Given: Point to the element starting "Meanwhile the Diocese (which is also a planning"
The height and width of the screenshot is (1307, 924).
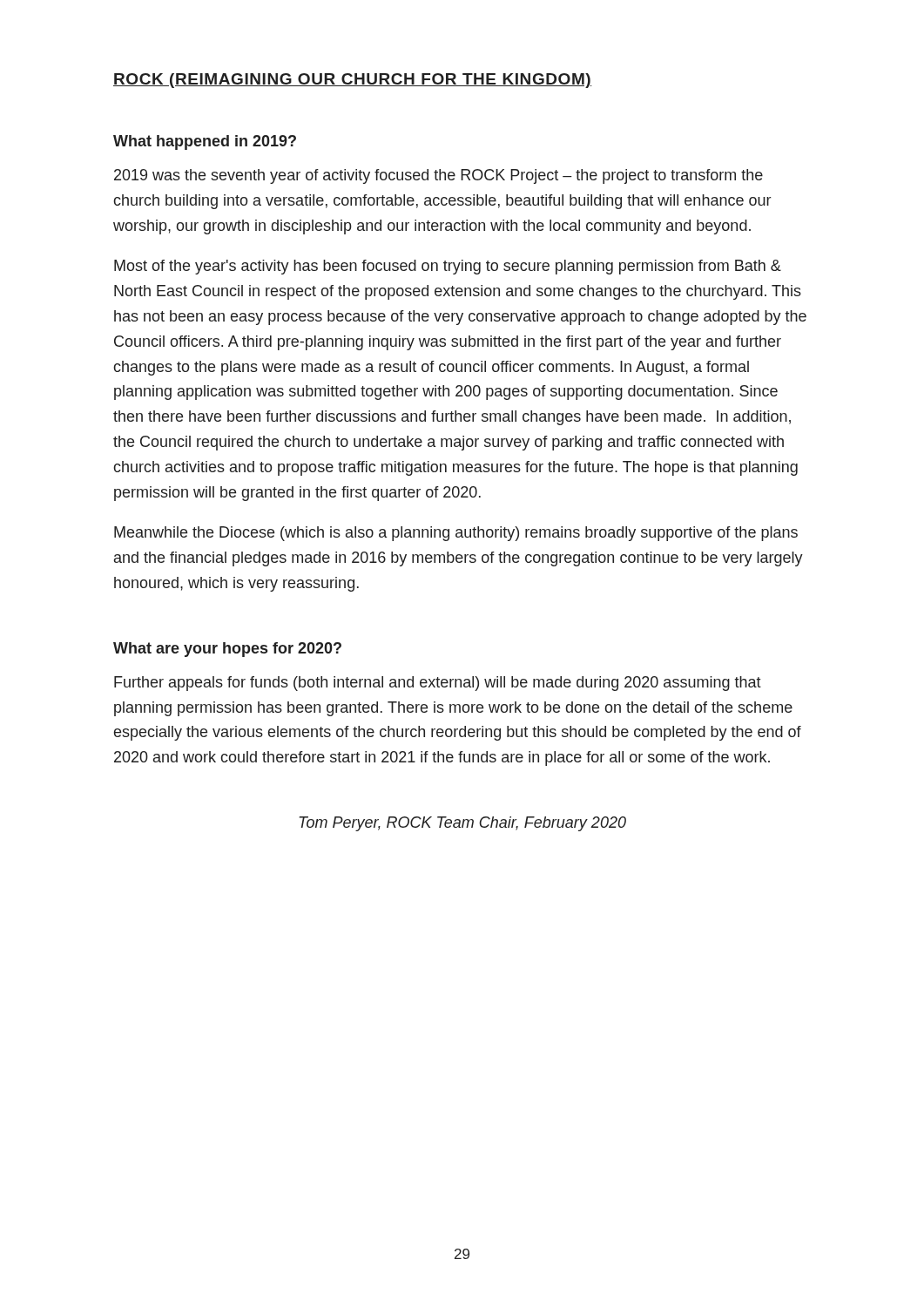Looking at the screenshot, I should coord(458,558).
